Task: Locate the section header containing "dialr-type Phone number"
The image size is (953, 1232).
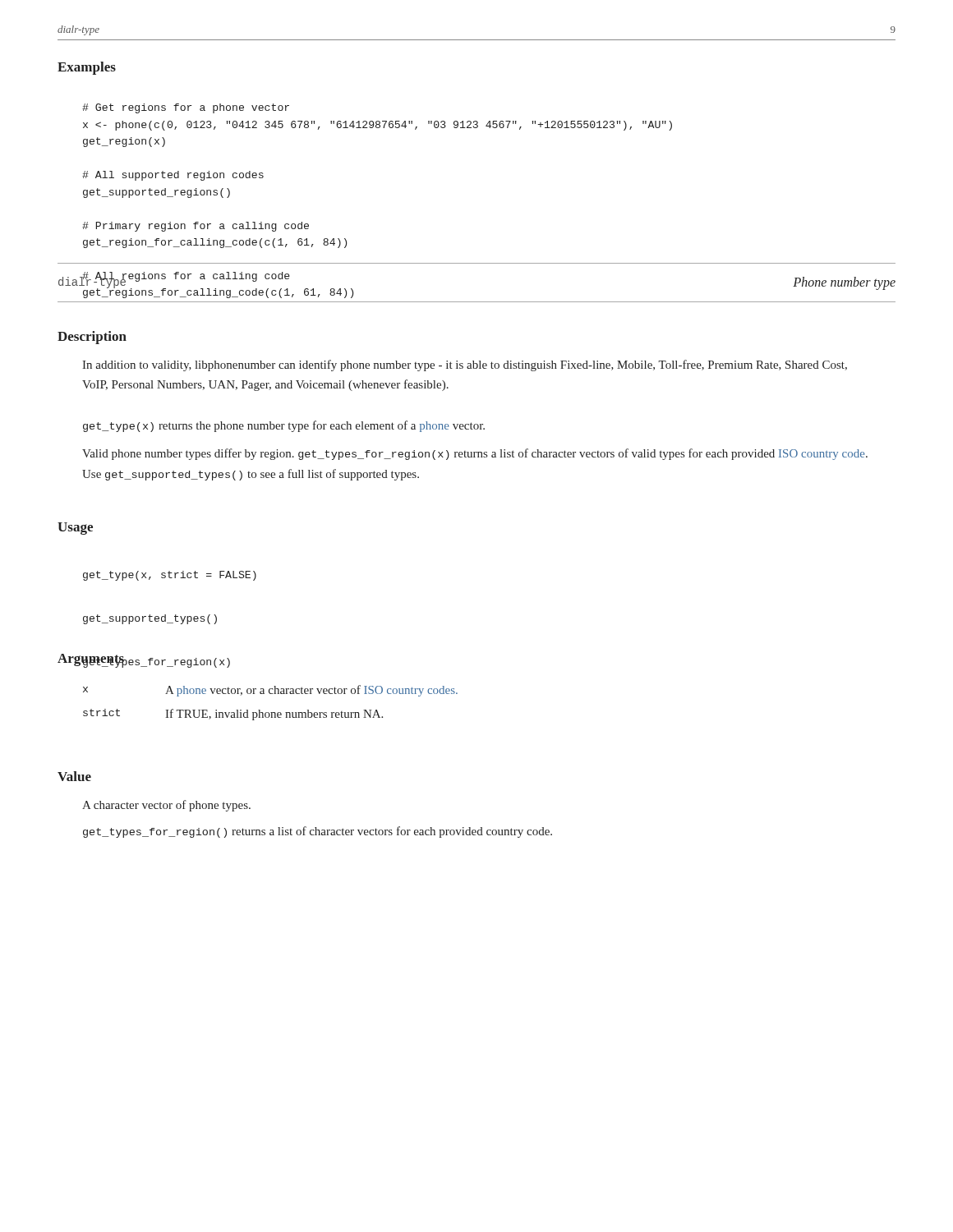Action: pos(203,279)
